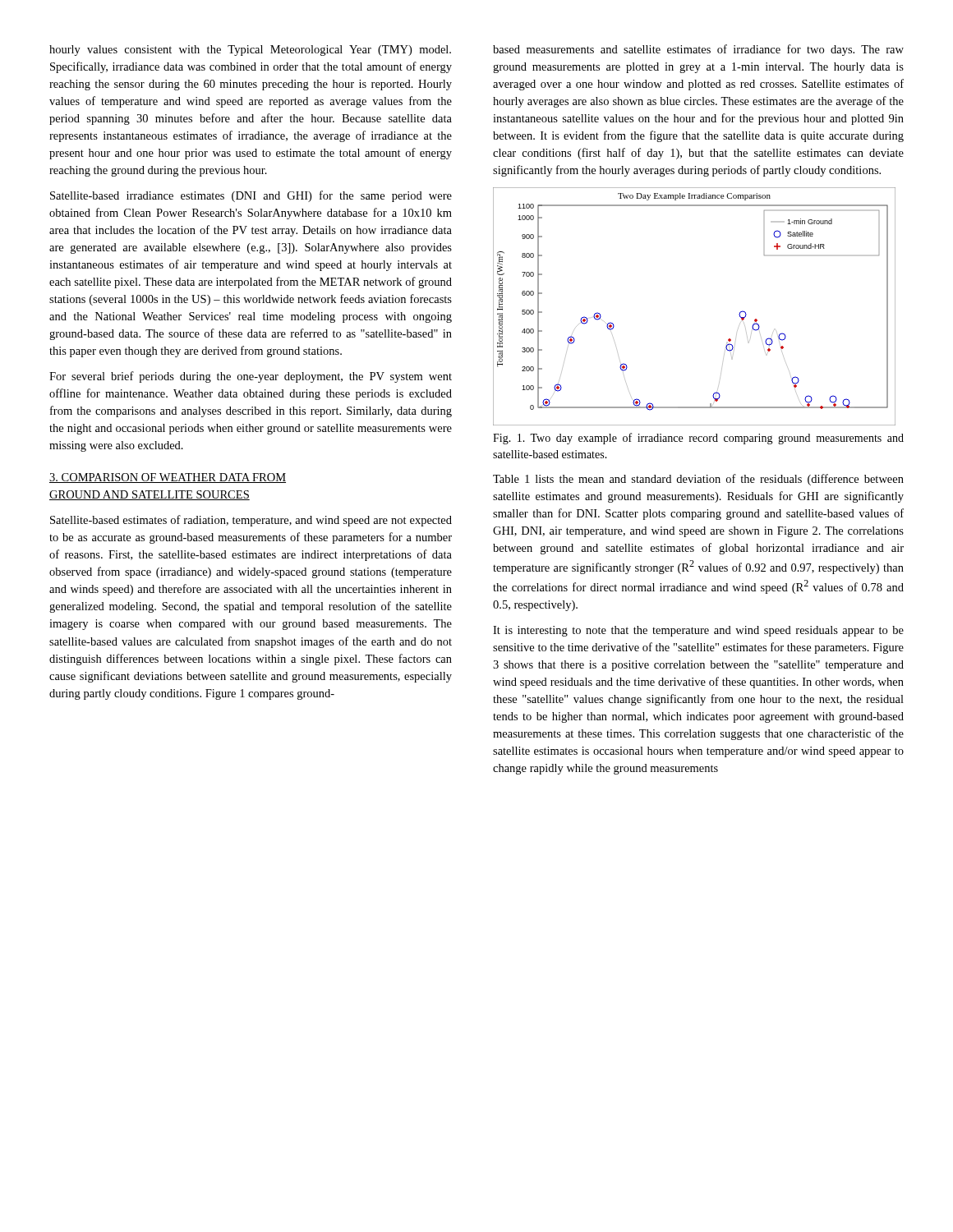This screenshot has height=1232, width=953.
Task: Locate the block starting "Fig. 1. Two day example"
Action: (x=698, y=447)
